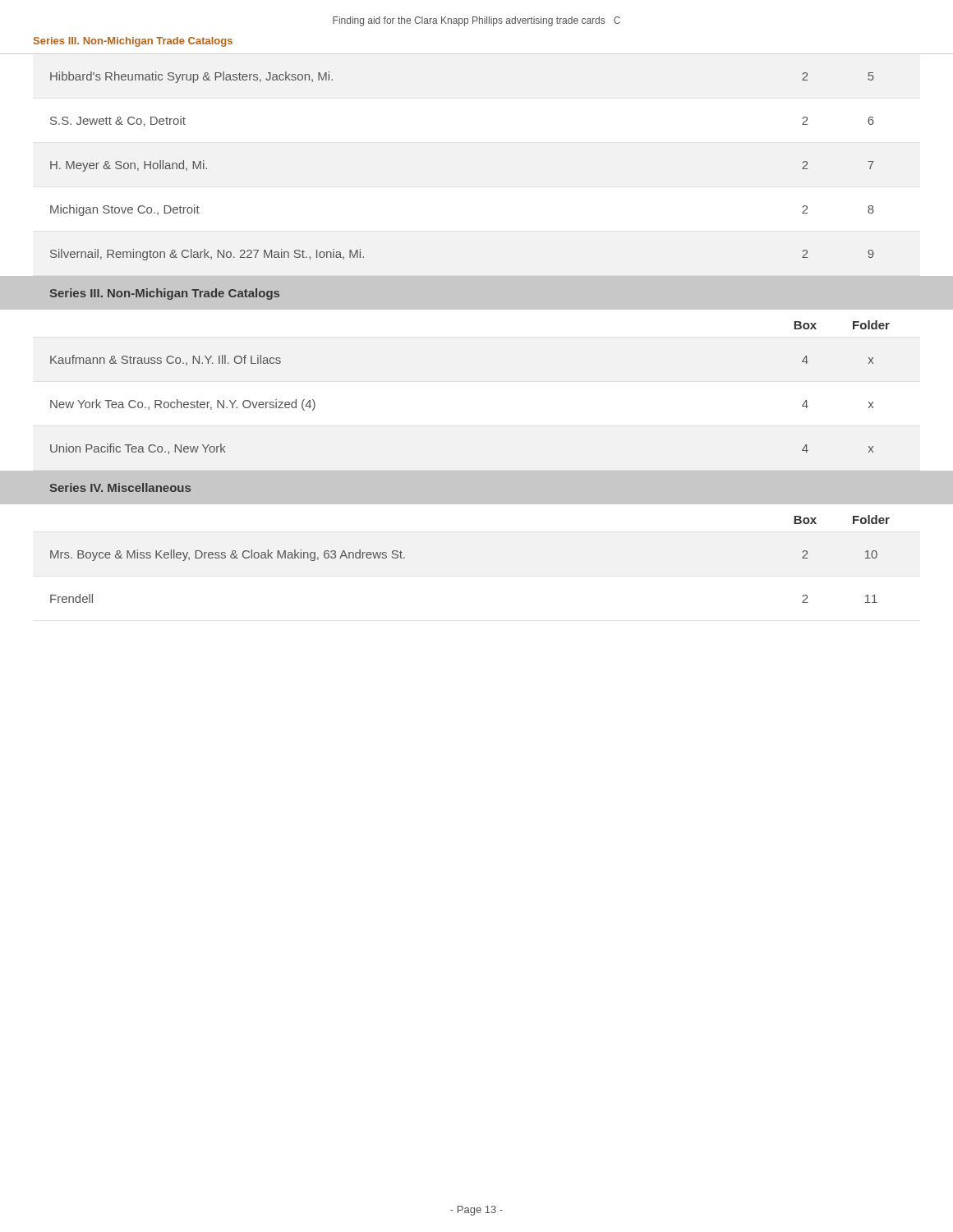Select the list item with the text "Hibbard's Rheumatic Syrup & Plasters, Jackson,"
The height and width of the screenshot is (1232, 953).
187,77
